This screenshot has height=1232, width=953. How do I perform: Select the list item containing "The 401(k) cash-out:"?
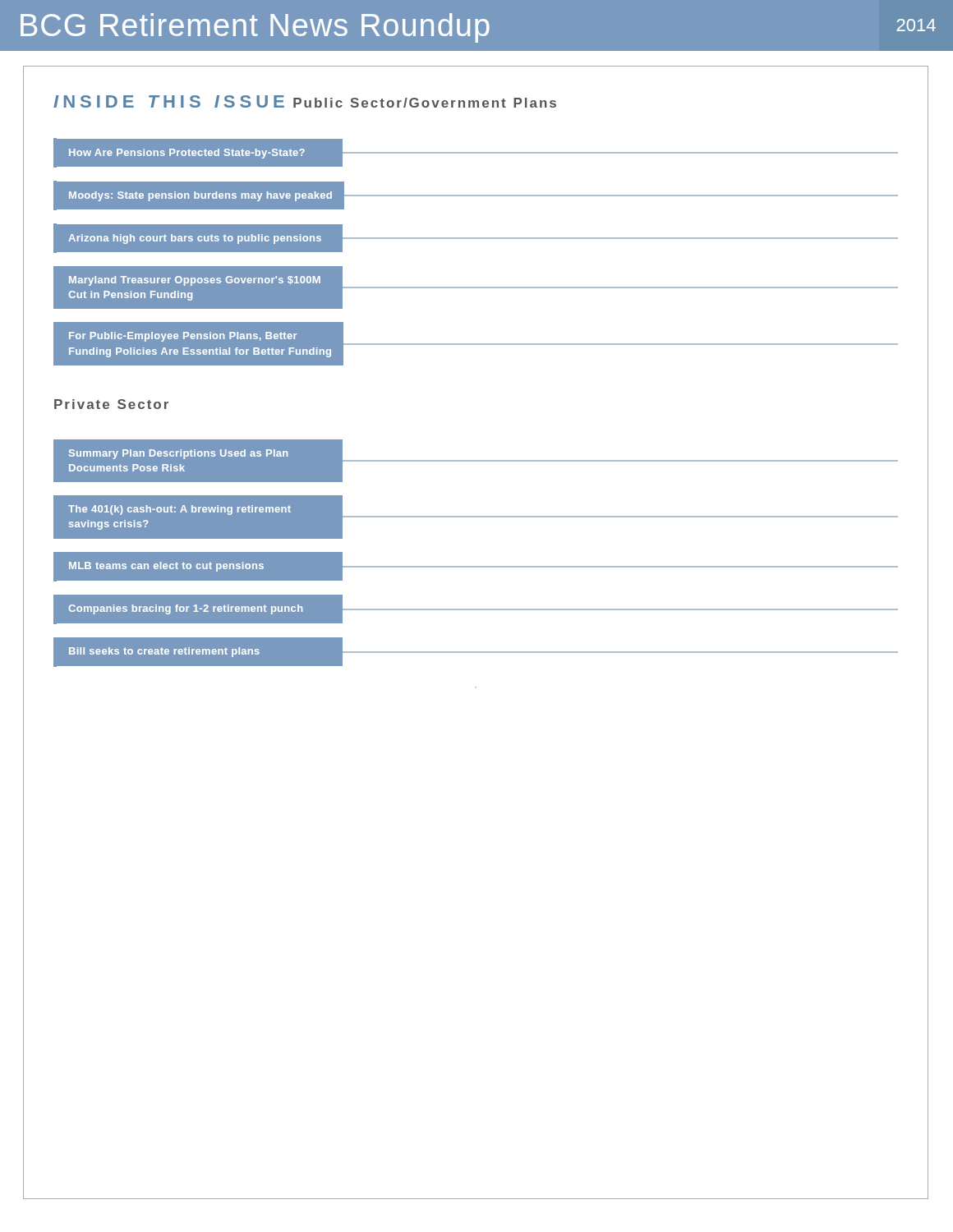point(476,517)
